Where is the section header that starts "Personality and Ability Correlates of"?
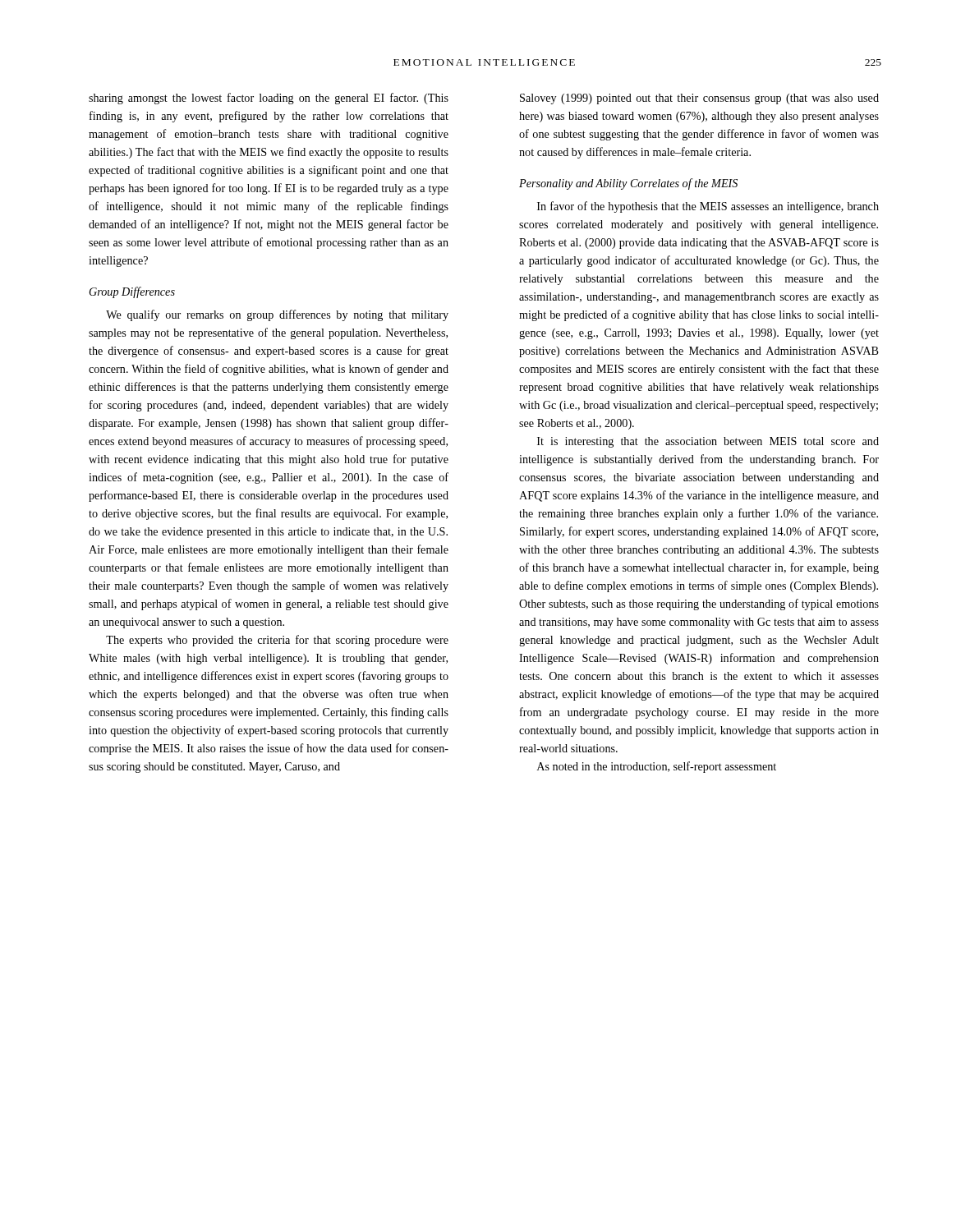Screen dimensions: 1232x970 click(x=699, y=183)
